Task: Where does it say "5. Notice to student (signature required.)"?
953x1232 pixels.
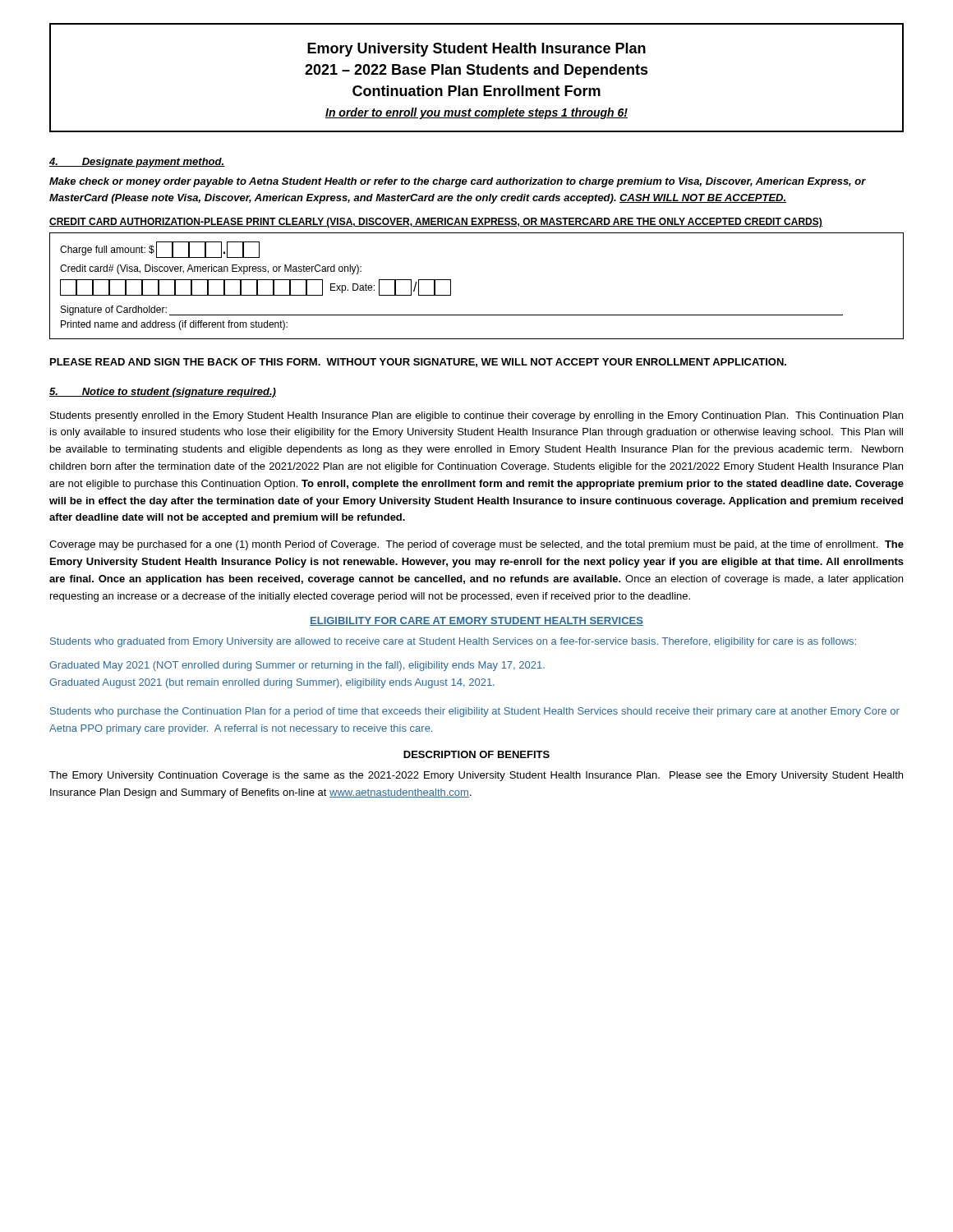Action: pyautogui.click(x=163, y=391)
